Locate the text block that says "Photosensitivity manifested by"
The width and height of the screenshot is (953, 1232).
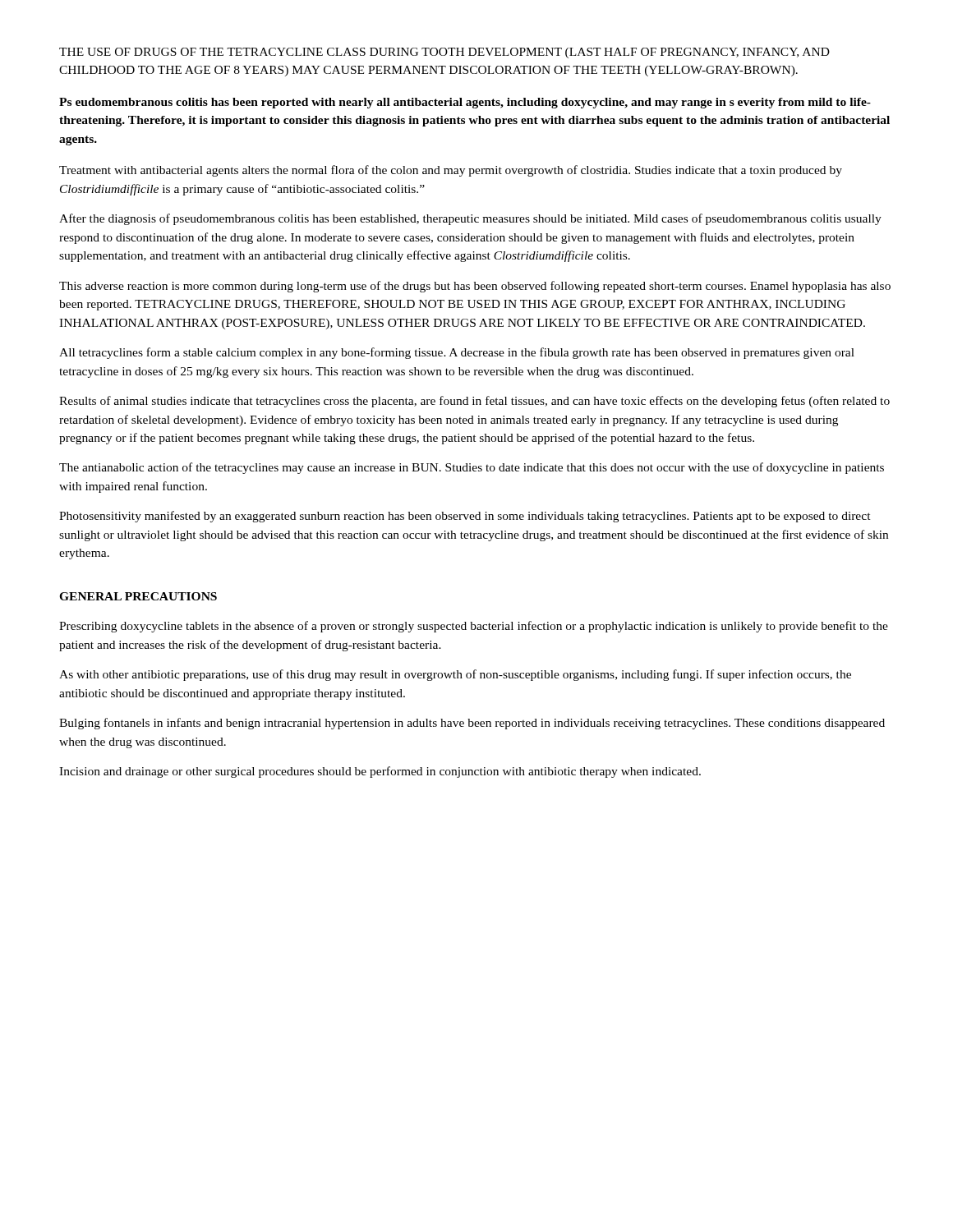[x=474, y=534]
